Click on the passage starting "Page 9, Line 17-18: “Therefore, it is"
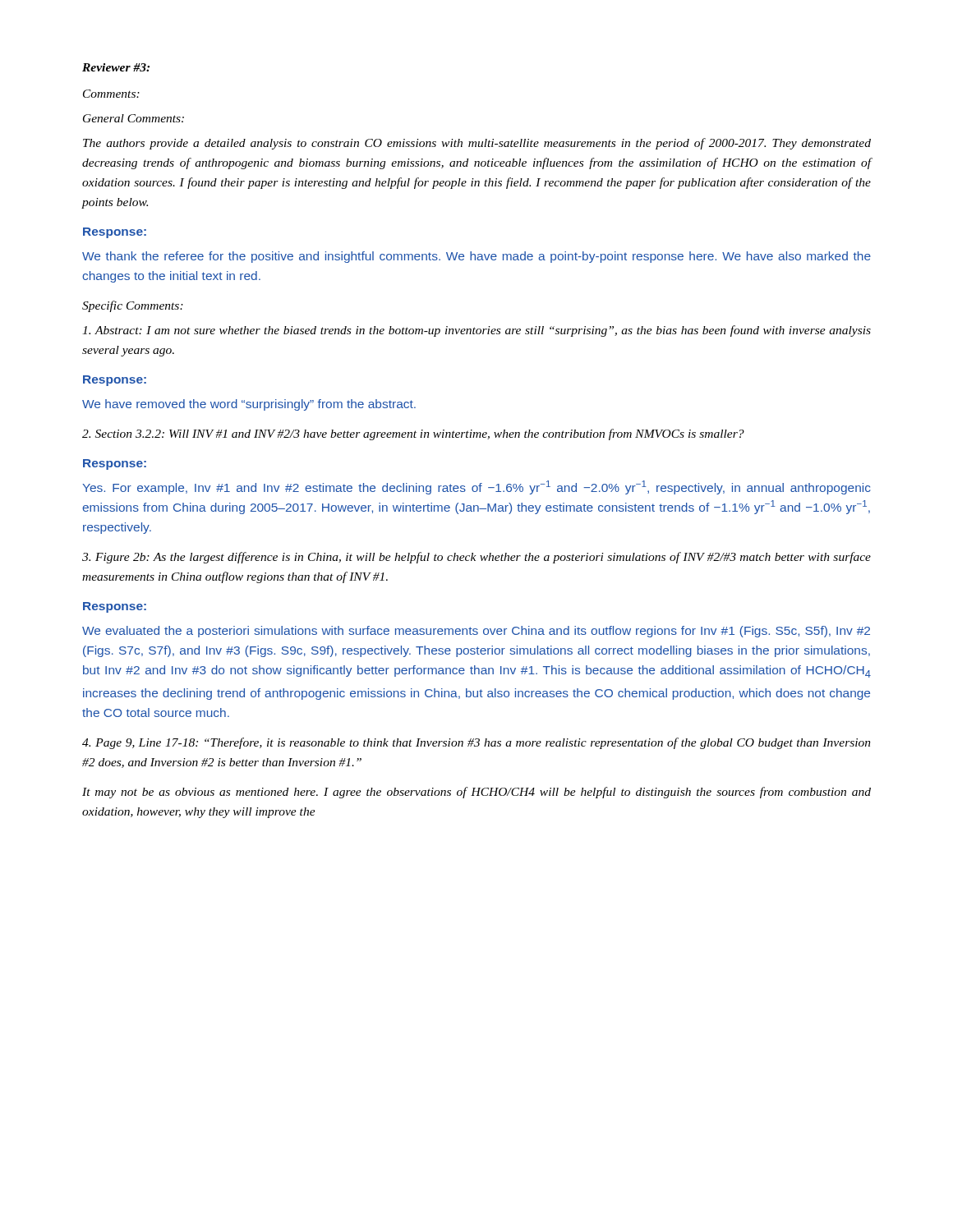The image size is (953, 1232). 476,752
